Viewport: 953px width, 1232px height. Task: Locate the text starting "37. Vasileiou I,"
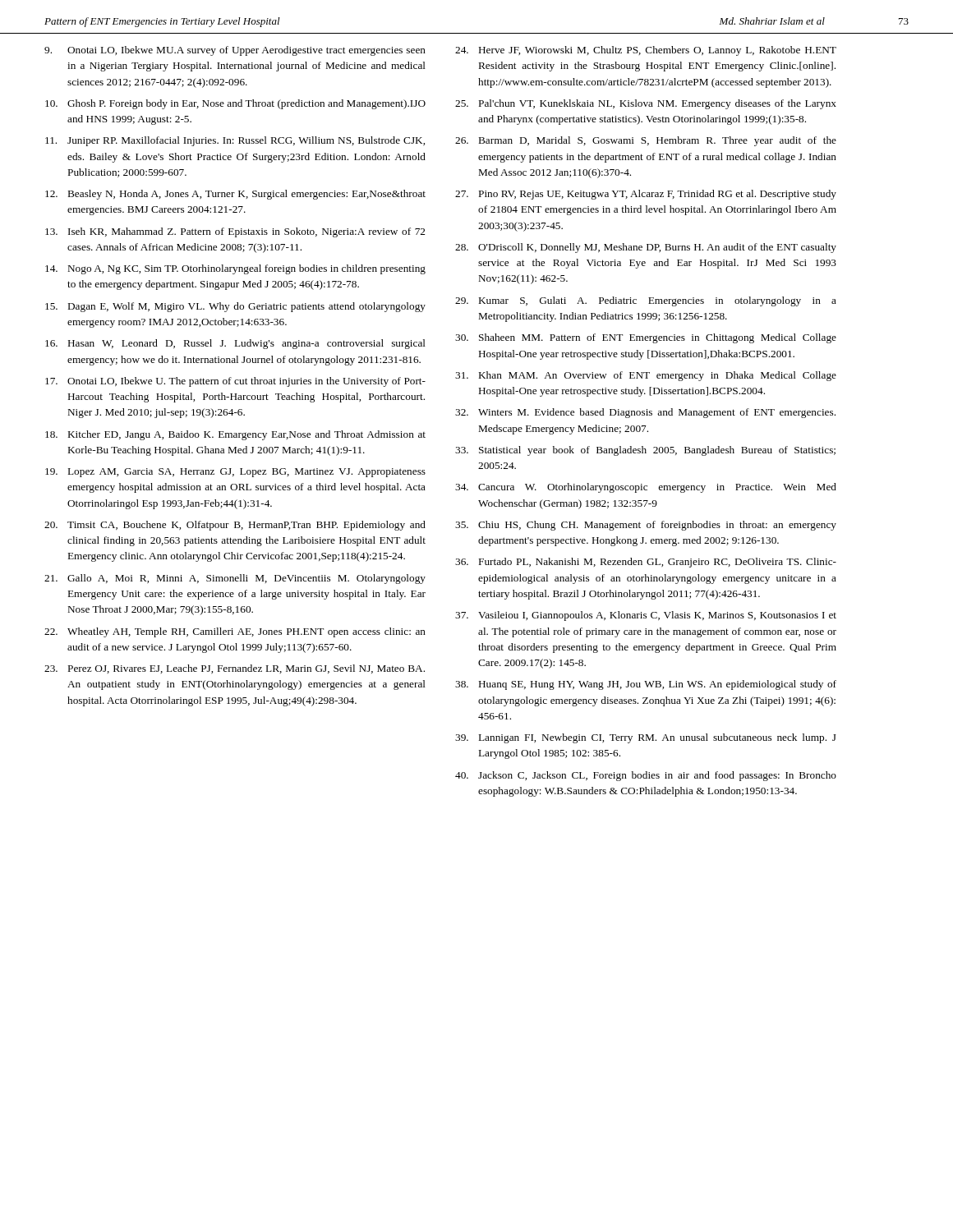tap(646, 639)
